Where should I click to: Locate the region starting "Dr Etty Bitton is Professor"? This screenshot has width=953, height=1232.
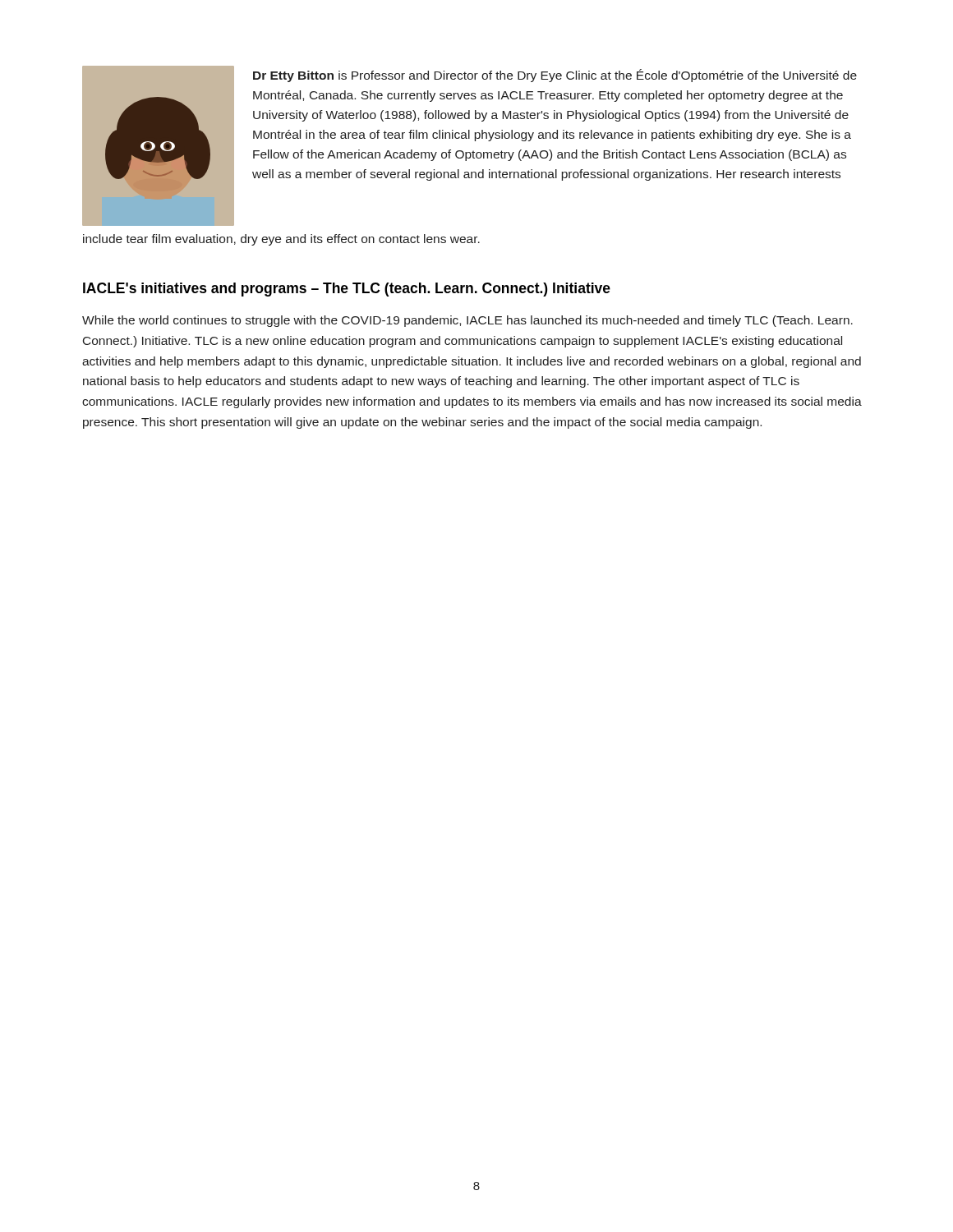pyautogui.click(x=555, y=124)
